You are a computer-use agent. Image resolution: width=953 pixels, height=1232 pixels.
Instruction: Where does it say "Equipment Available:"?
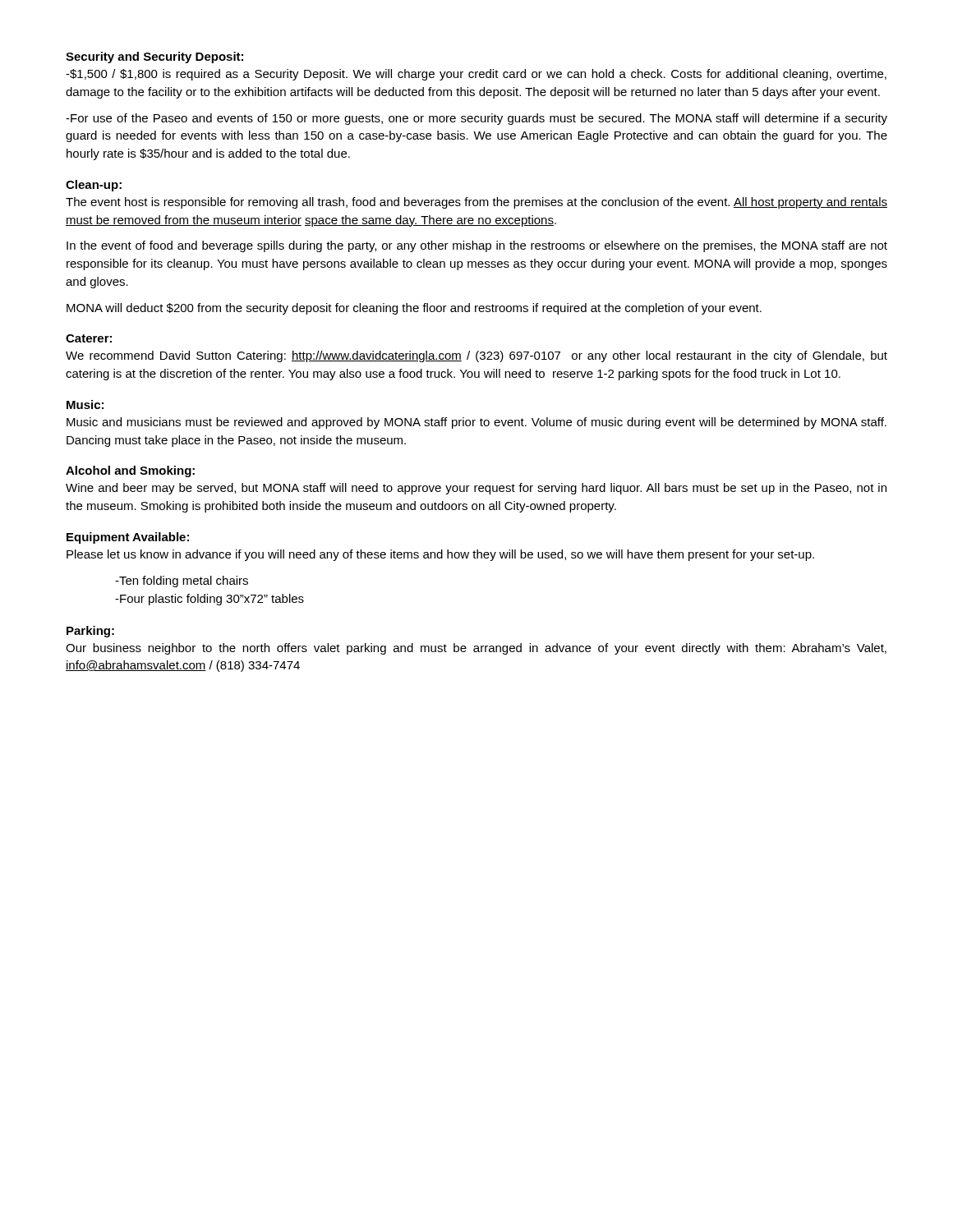click(x=128, y=537)
